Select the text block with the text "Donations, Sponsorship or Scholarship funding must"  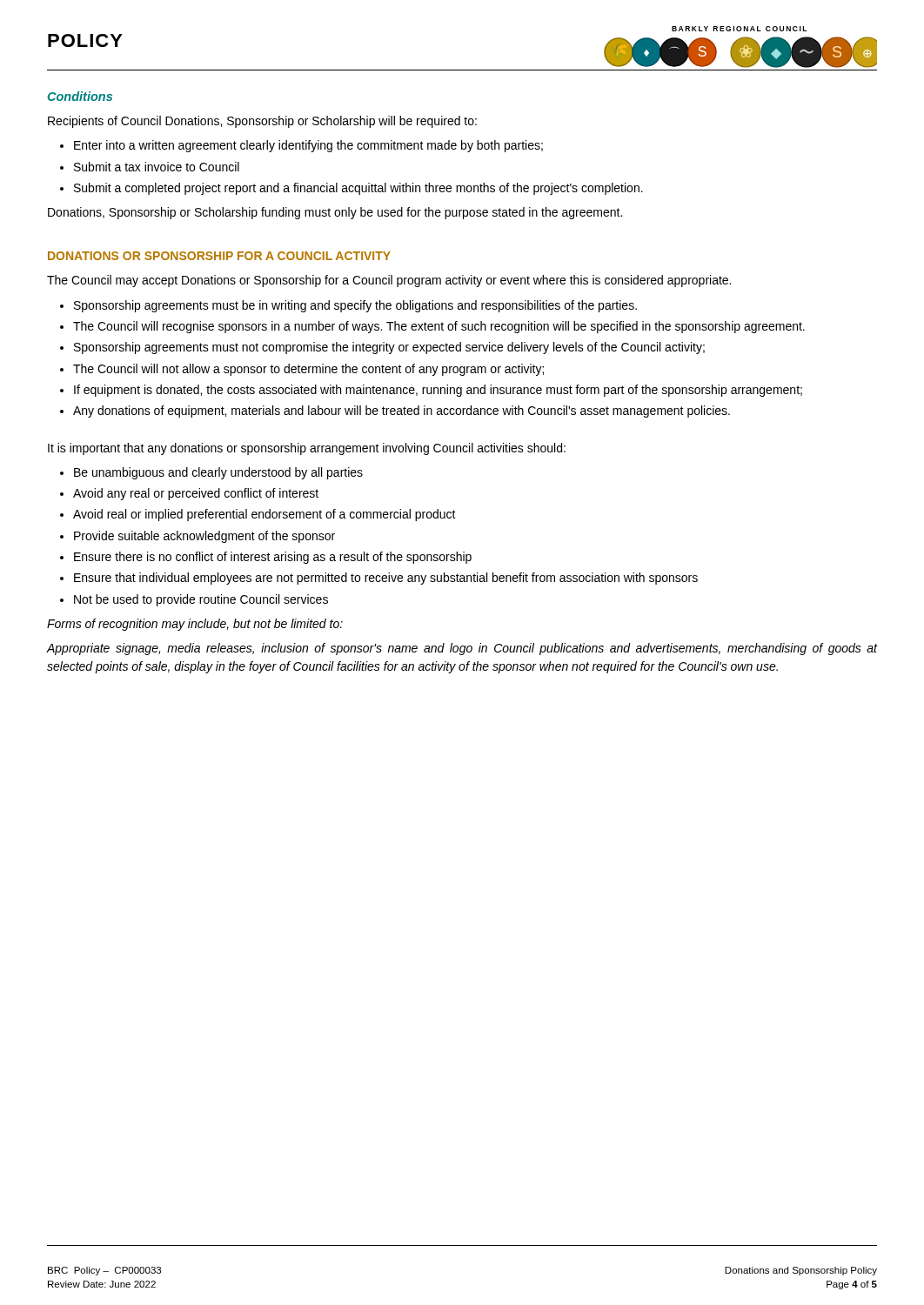click(x=335, y=212)
